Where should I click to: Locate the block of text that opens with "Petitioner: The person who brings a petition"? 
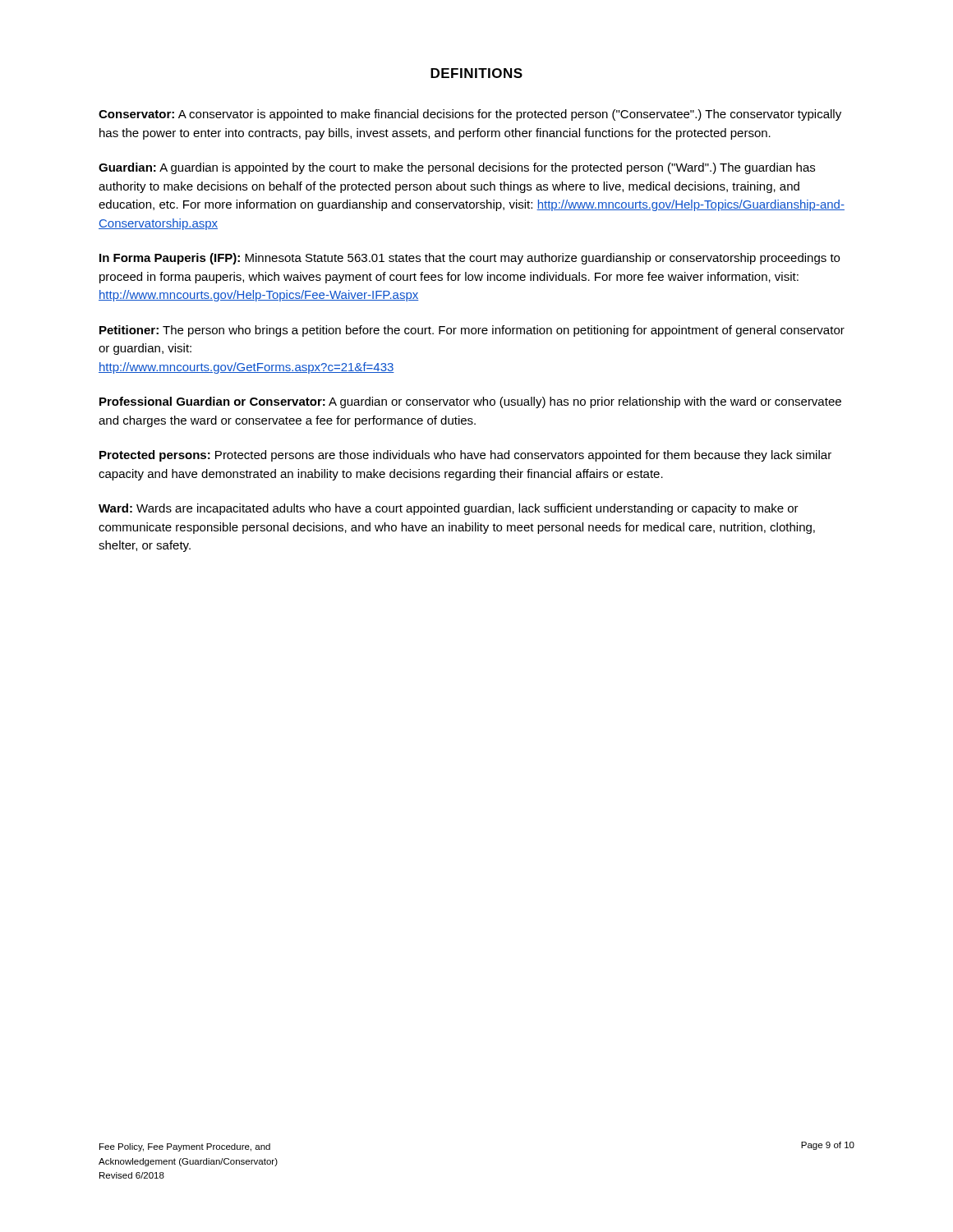pyautogui.click(x=472, y=331)
